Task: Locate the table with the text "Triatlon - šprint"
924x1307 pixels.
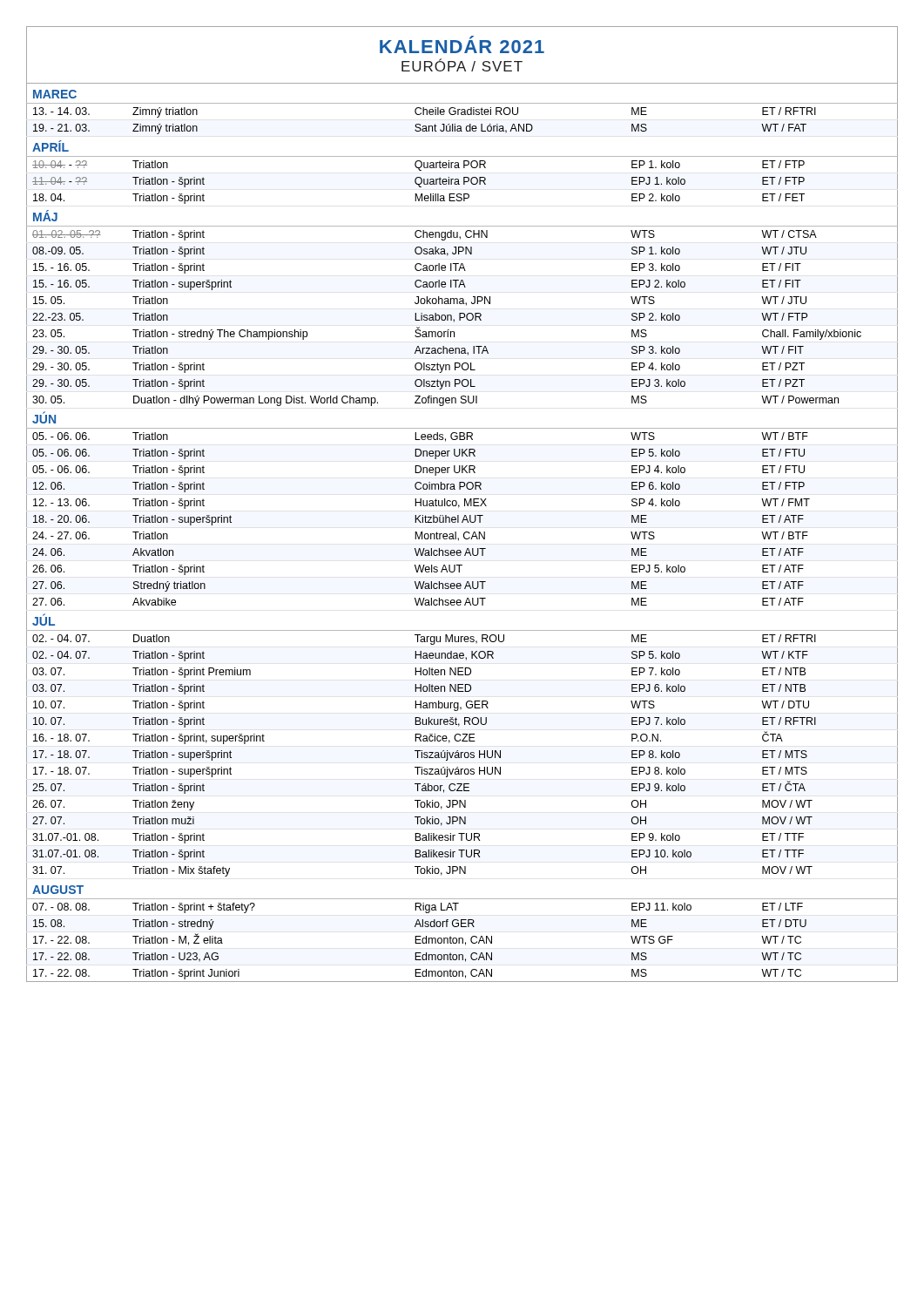Action: (x=462, y=533)
